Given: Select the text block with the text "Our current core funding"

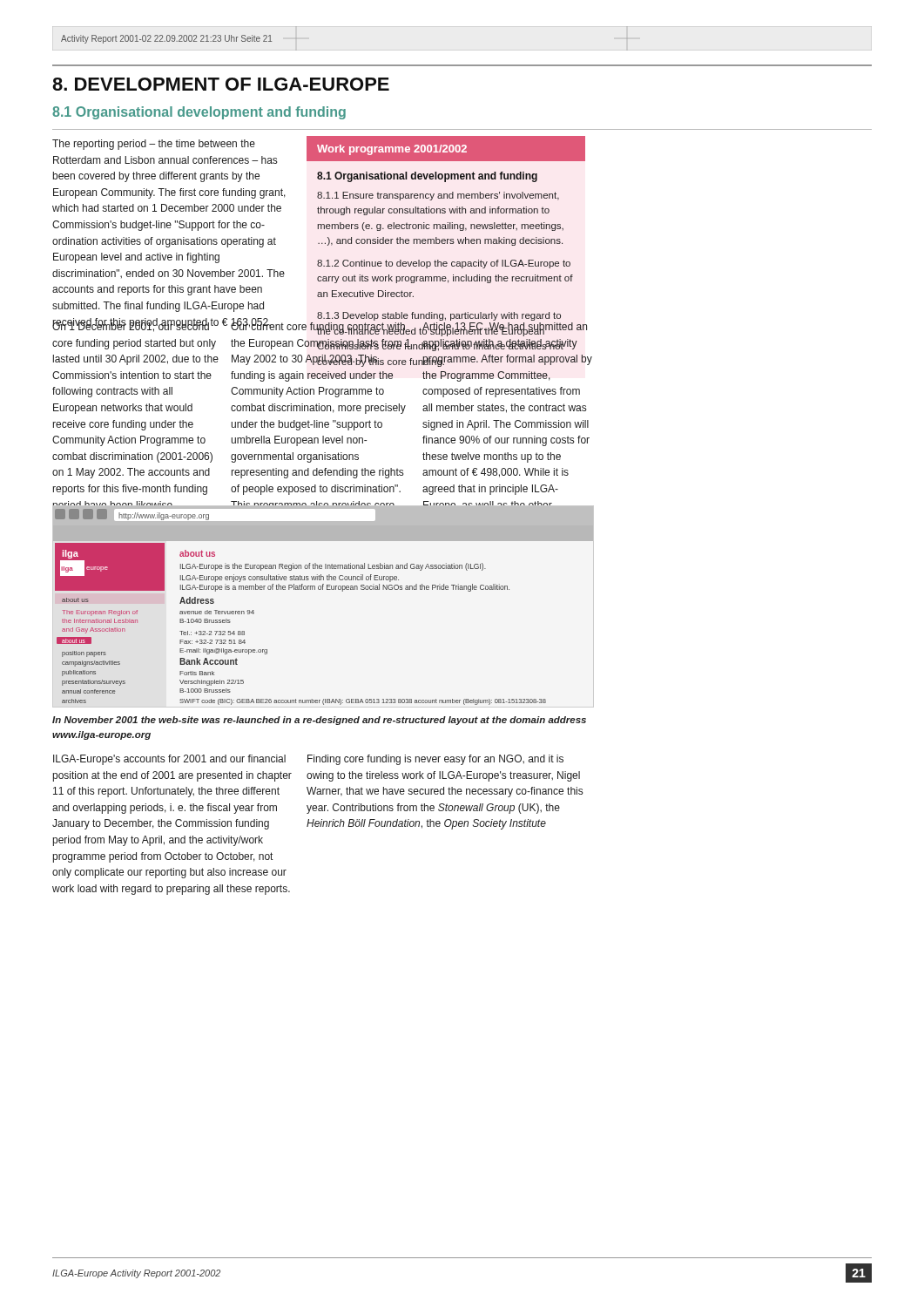Looking at the screenshot, I should 321,440.
